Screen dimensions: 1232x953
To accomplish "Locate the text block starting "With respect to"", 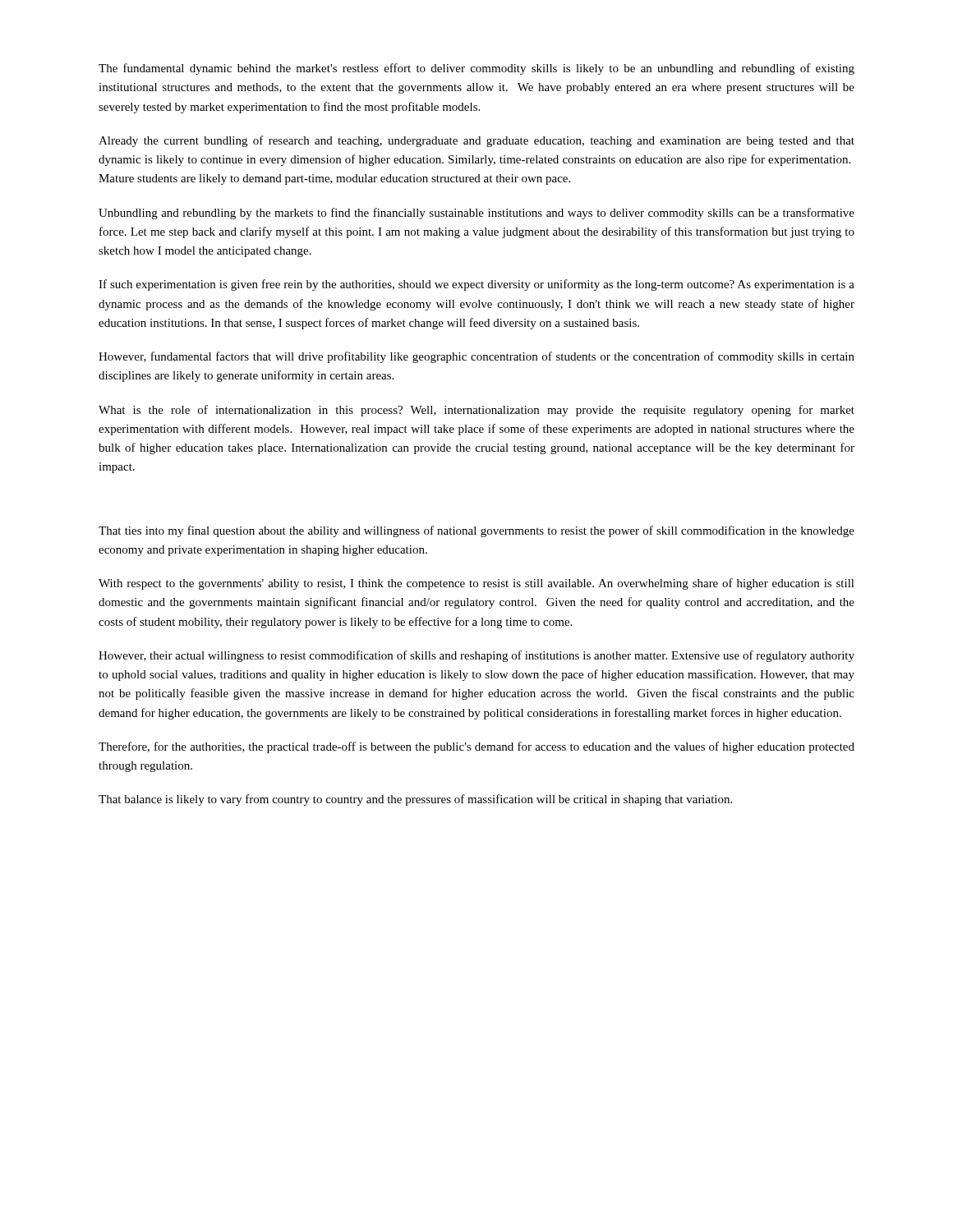I will coord(476,602).
